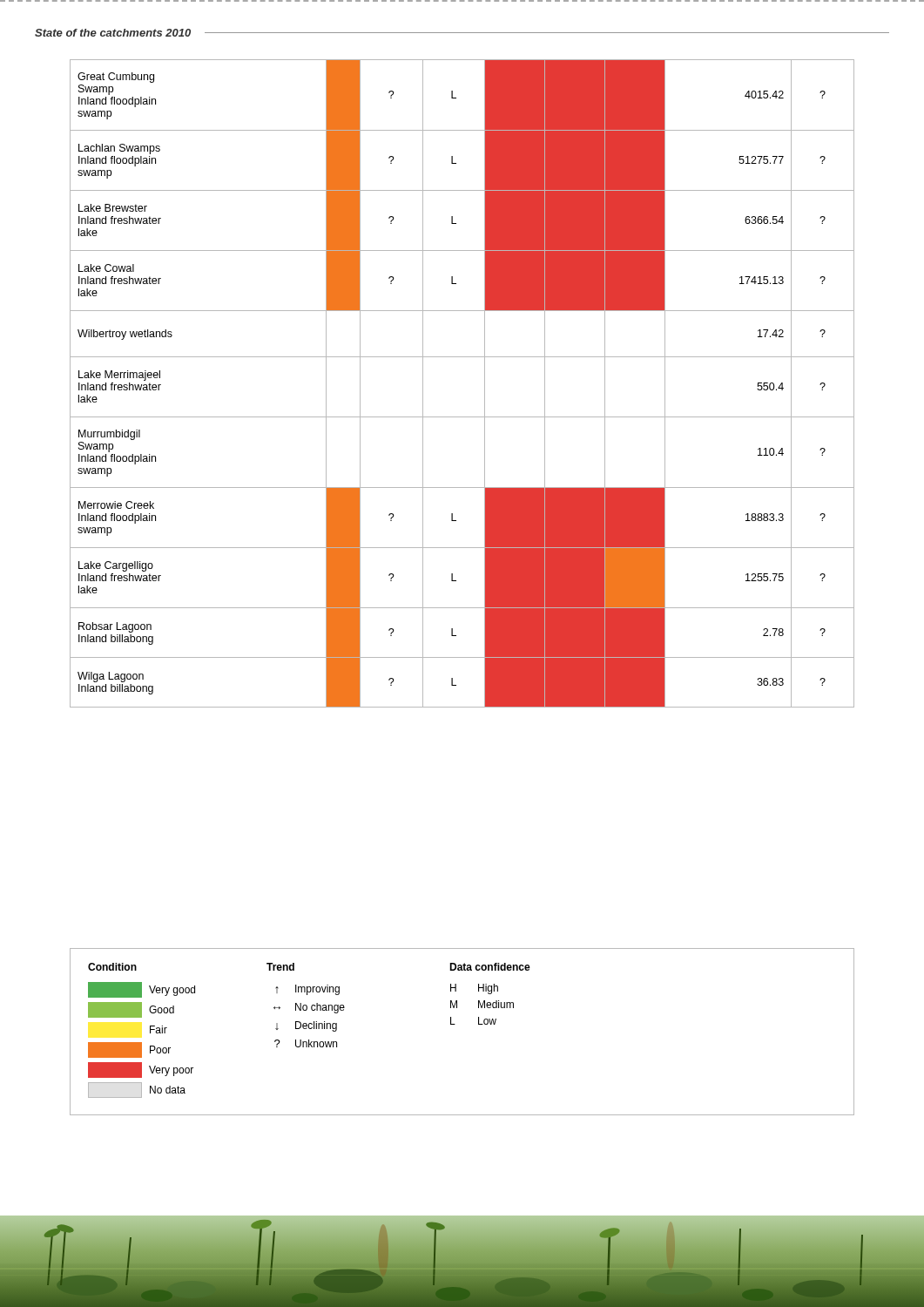
Task: Click the passage that begins "Data confidence H High M Medium L"
Action: [x=519, y=994]
